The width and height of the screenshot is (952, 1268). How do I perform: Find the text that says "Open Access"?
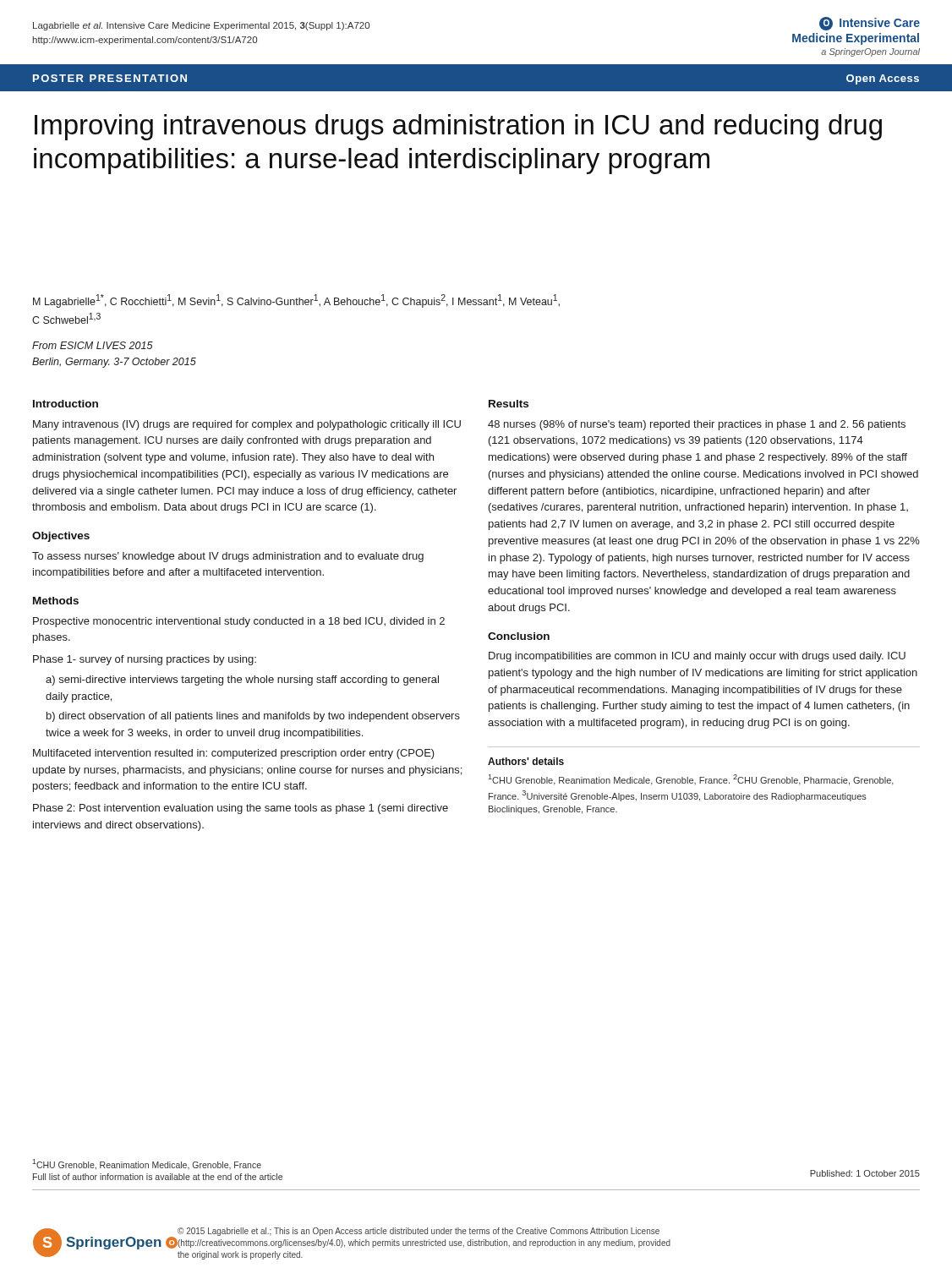[883, 78]
